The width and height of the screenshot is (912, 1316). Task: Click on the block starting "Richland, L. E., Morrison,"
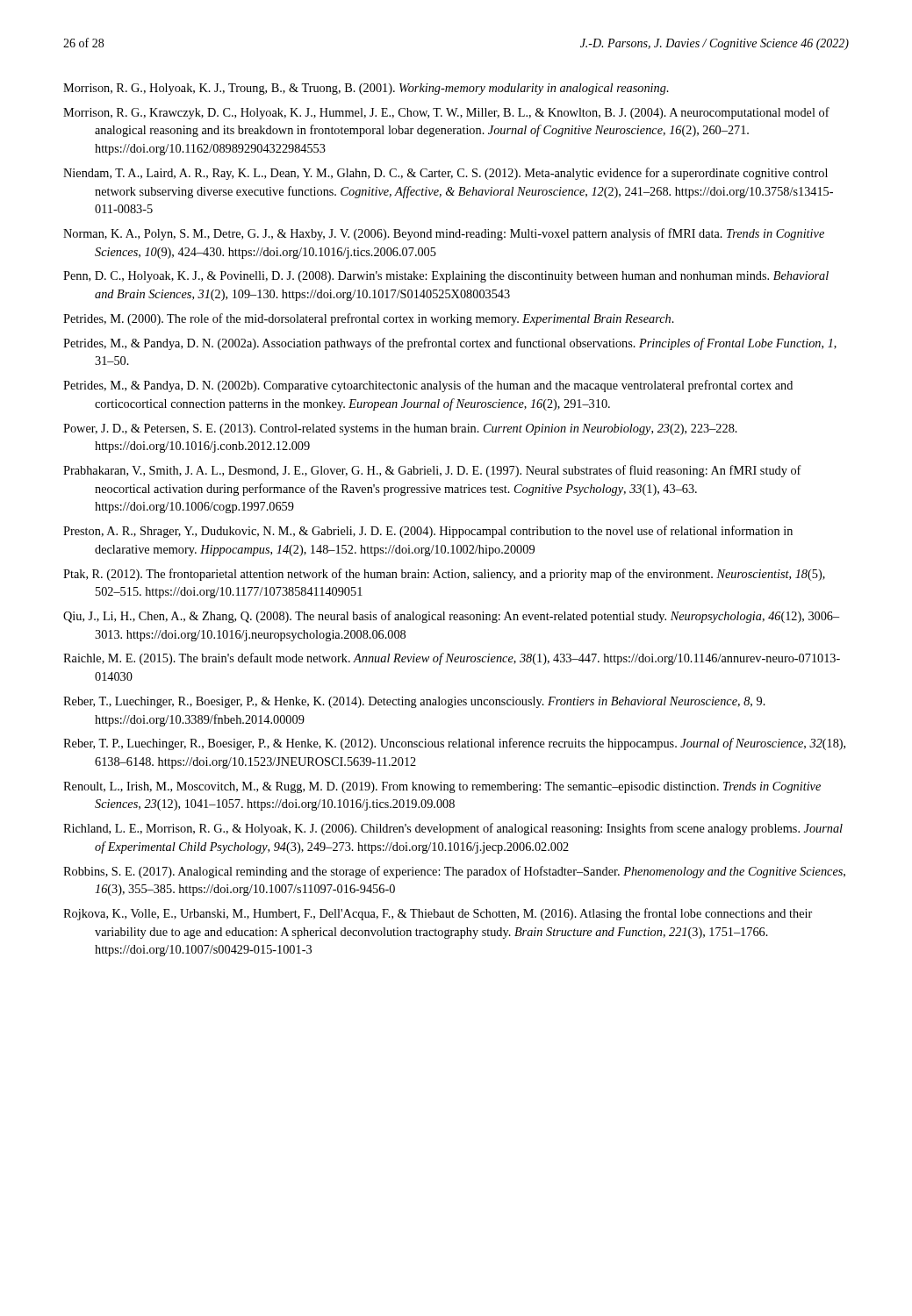point(453,837)
